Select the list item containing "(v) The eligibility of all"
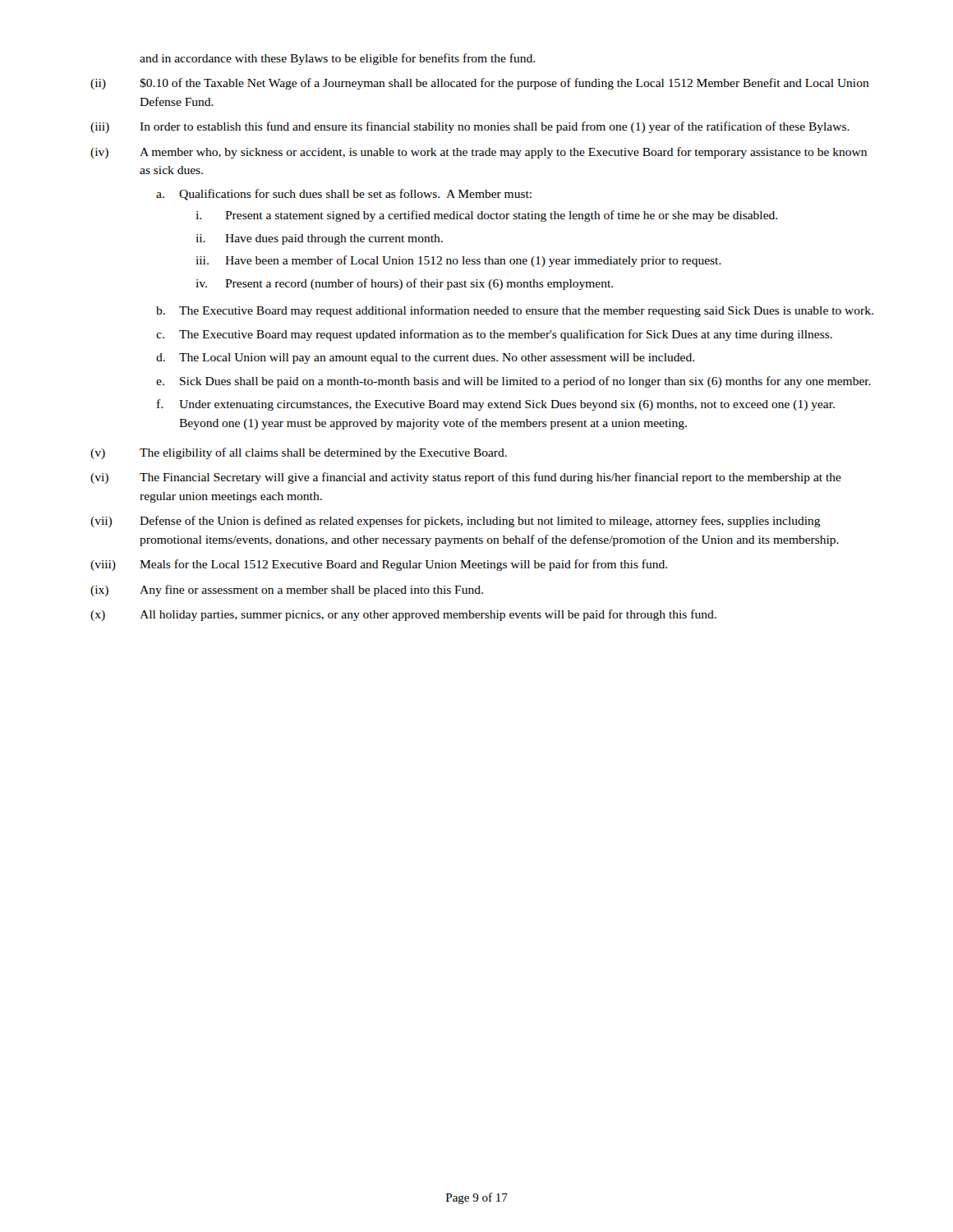 (x=485, y=453)
